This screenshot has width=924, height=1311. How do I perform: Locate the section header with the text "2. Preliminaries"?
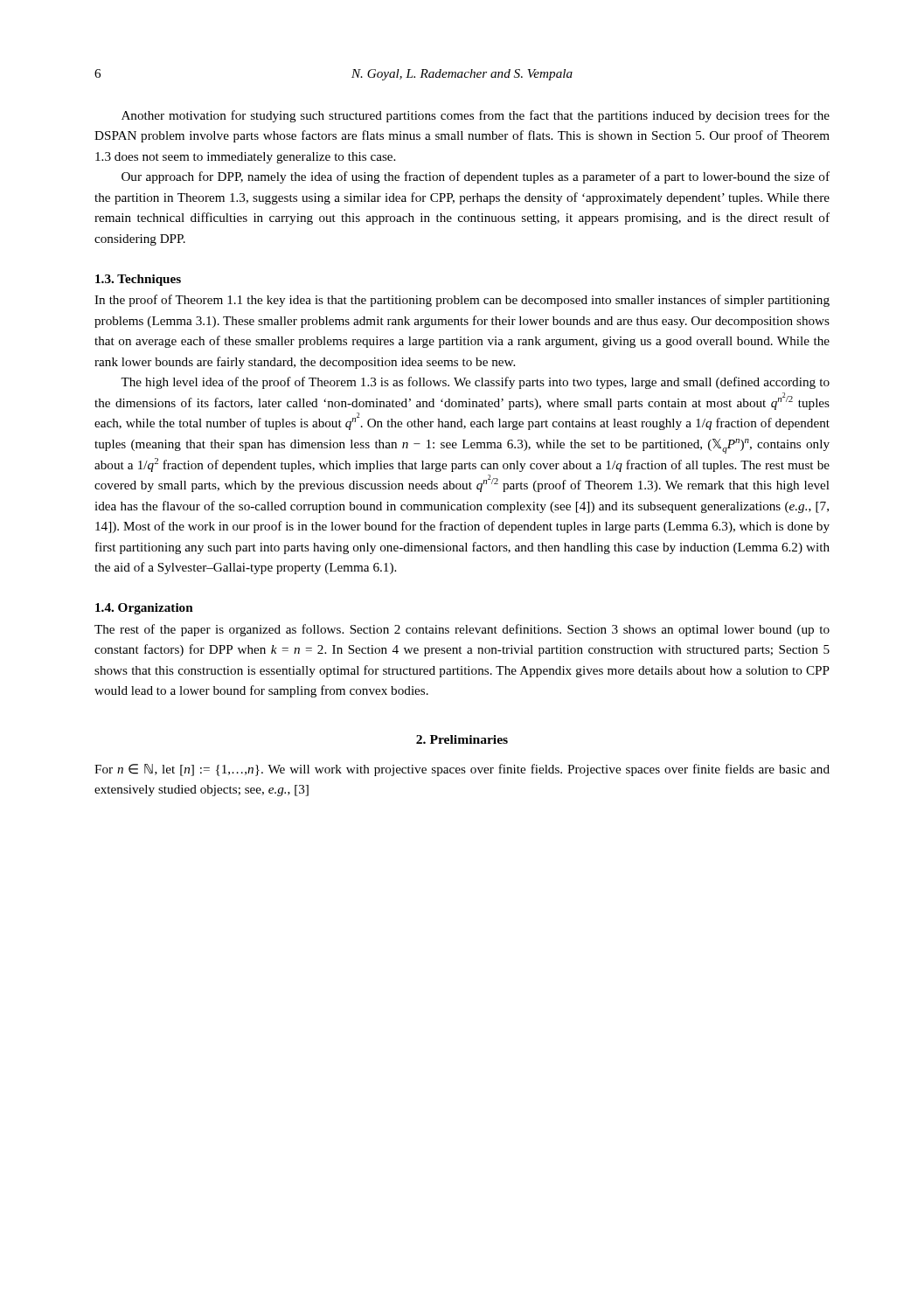462,739
